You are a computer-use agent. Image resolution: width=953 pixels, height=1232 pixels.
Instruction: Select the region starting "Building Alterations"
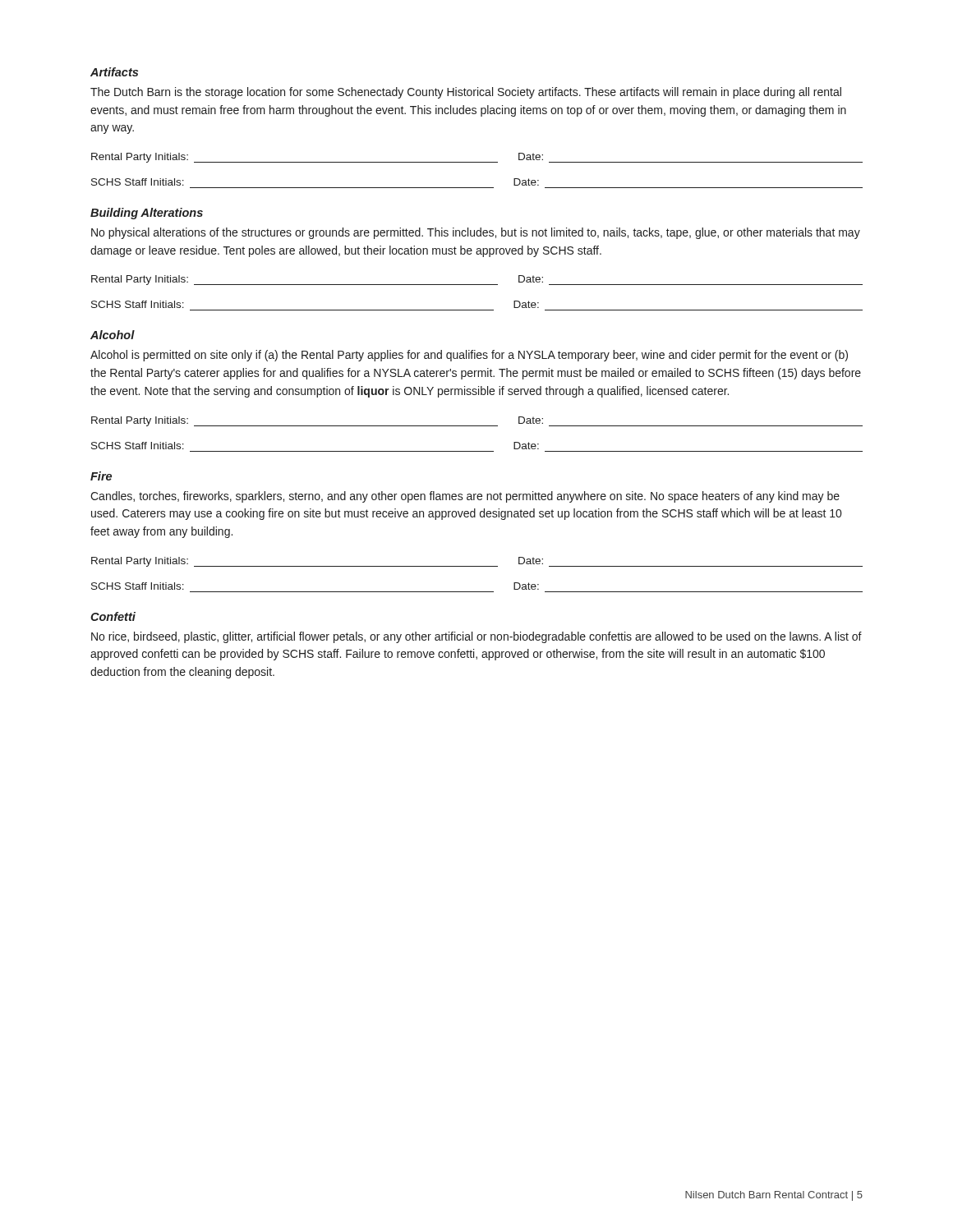147,213
